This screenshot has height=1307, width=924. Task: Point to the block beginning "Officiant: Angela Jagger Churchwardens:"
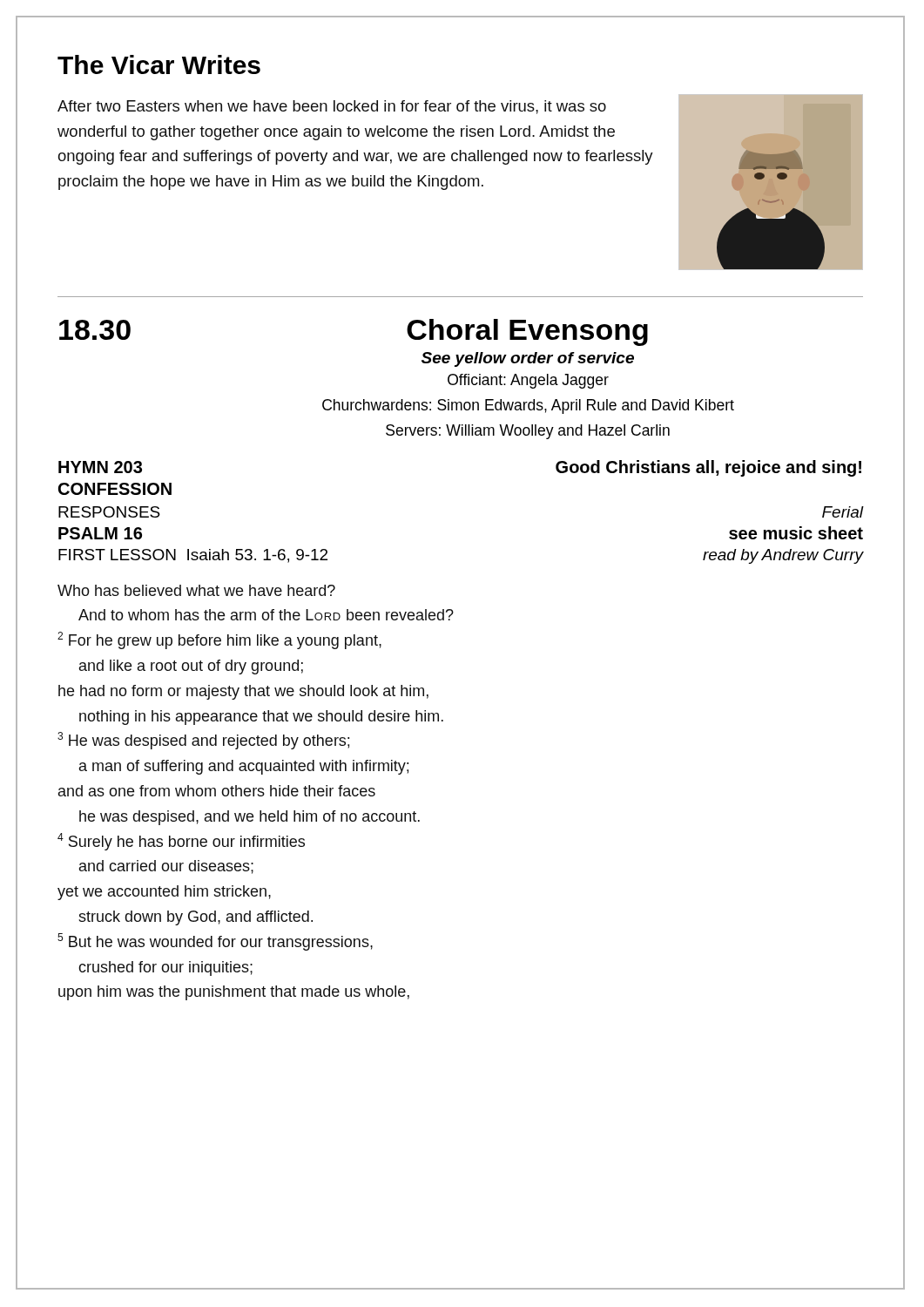coord(528,405)
